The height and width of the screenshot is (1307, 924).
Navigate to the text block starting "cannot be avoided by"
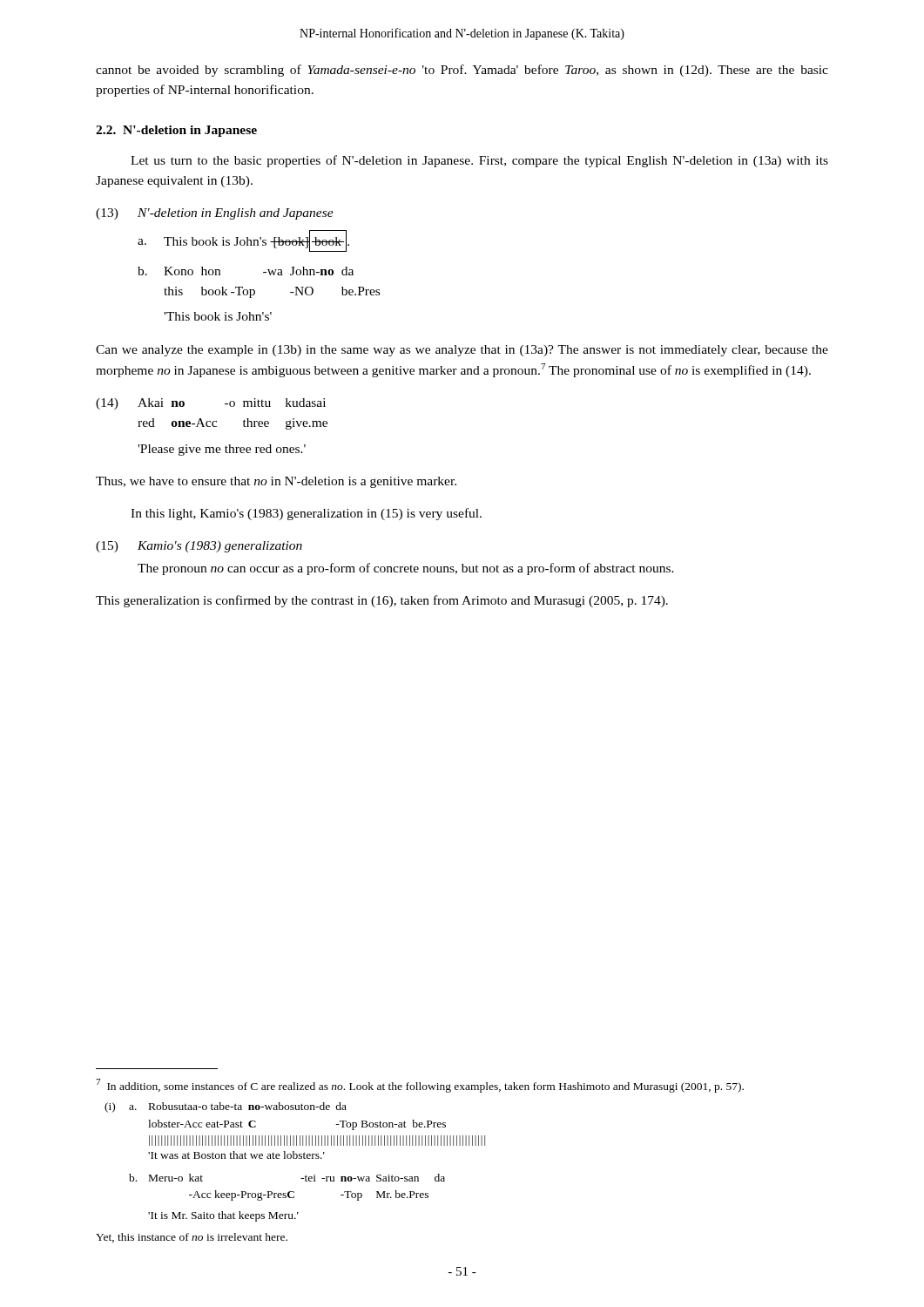pos(462,79)
